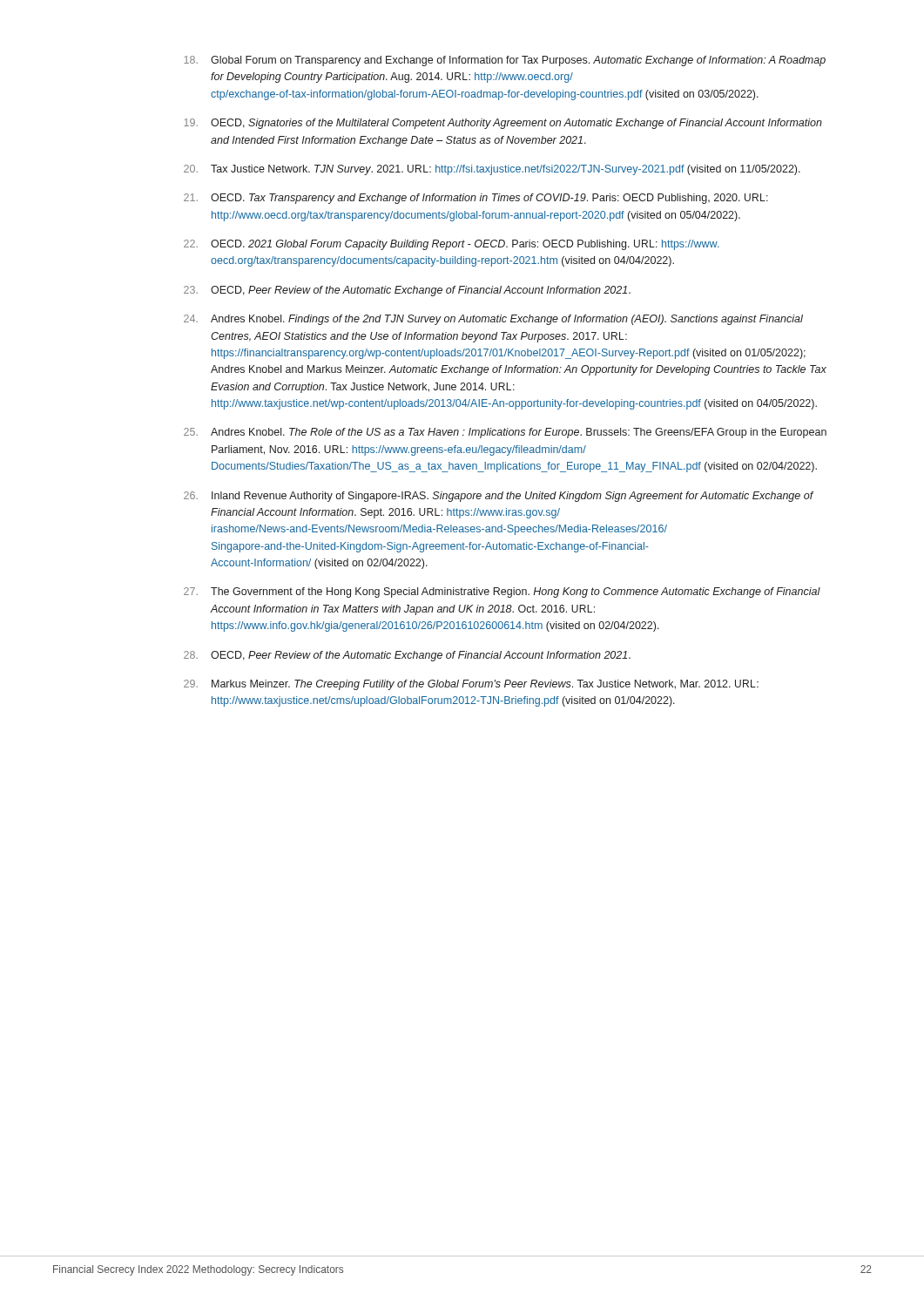Click on the list item containing "24. Andres Knobel. Findings of"
Viewport: 924px width, 1307px height.
(497, 362)
